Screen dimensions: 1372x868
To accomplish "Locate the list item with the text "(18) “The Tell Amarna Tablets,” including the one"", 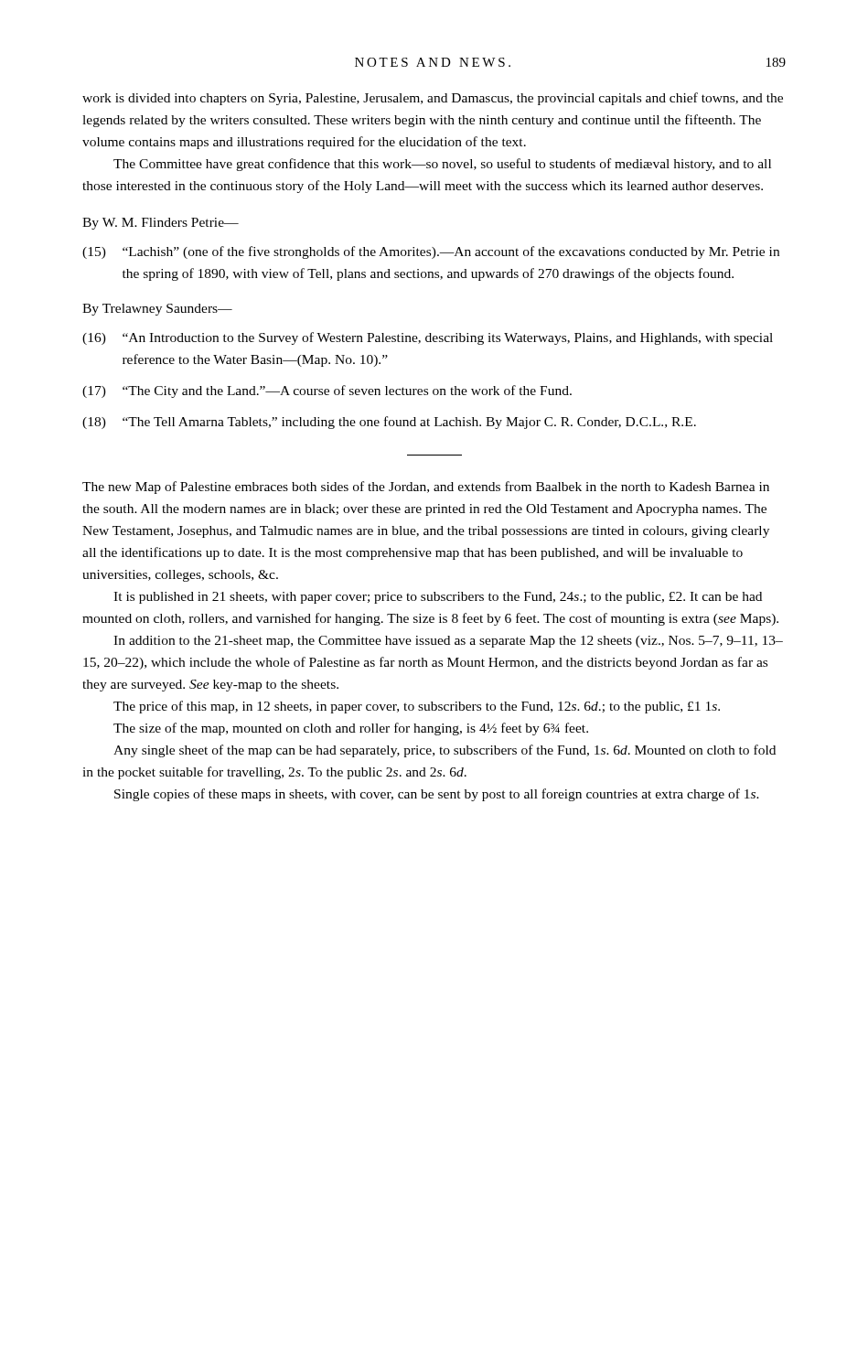I will (x=434, y=422).
